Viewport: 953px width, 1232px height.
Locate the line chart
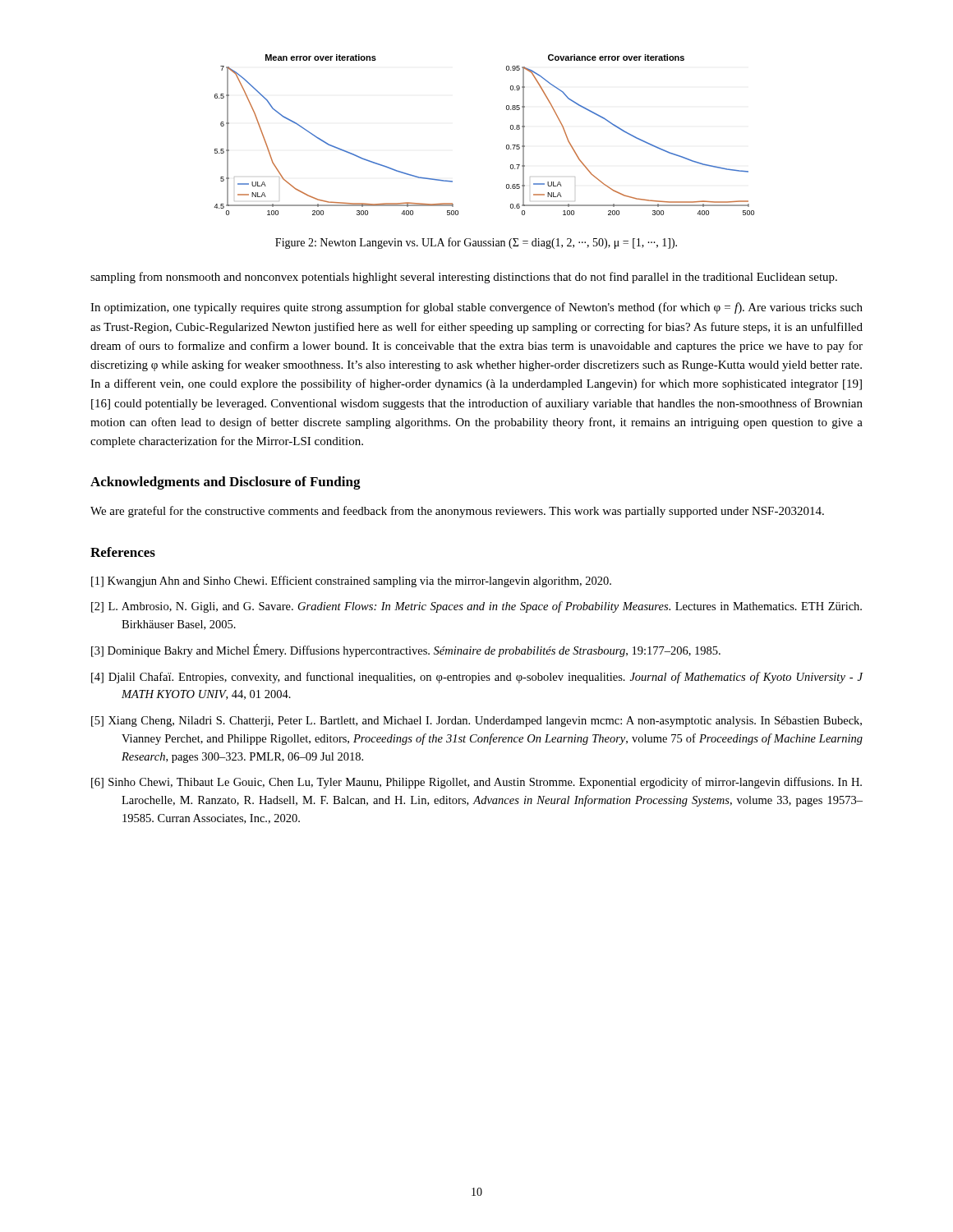point(476,140)
